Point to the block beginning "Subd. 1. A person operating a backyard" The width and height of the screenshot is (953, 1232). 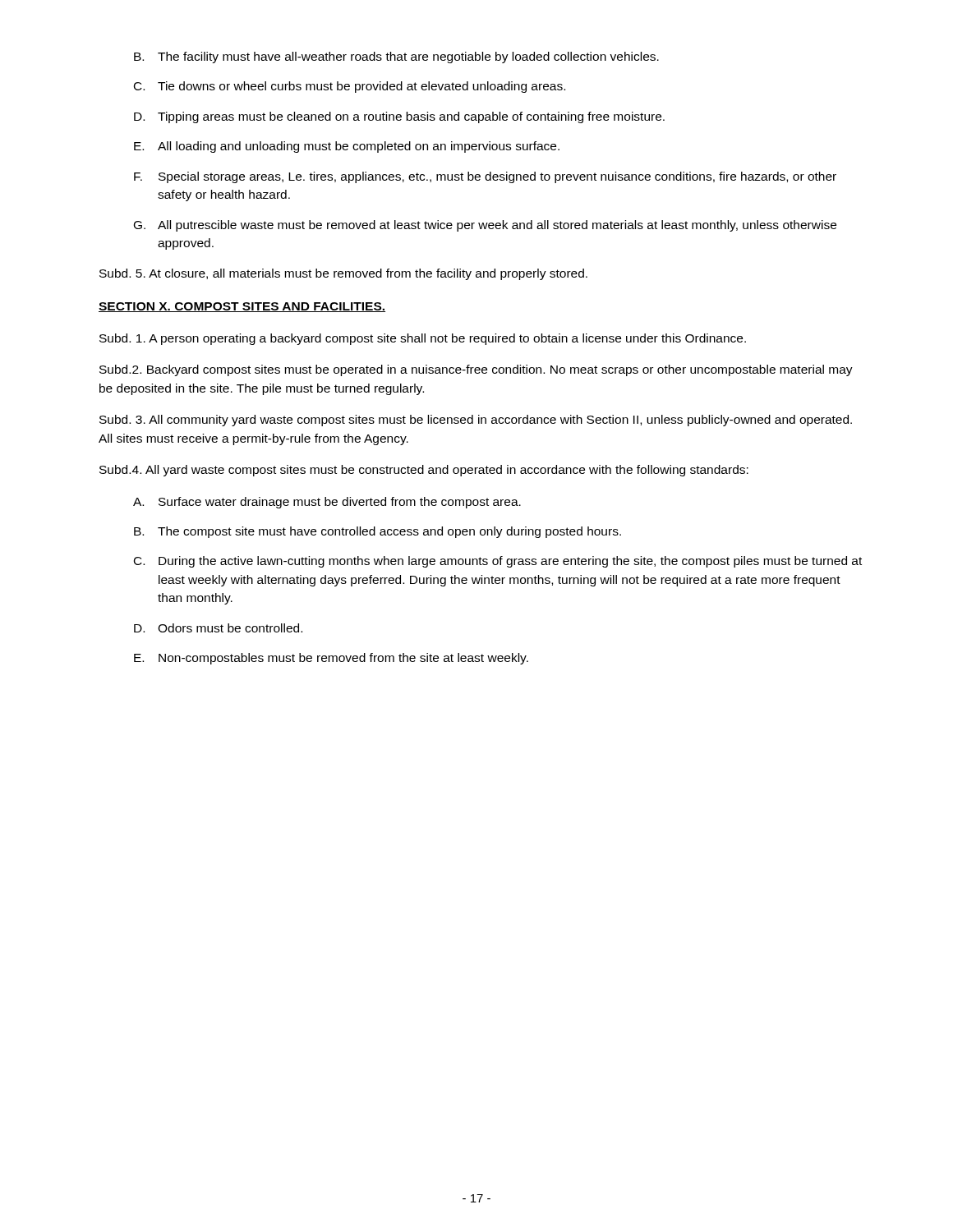click(x=423, y=338)
